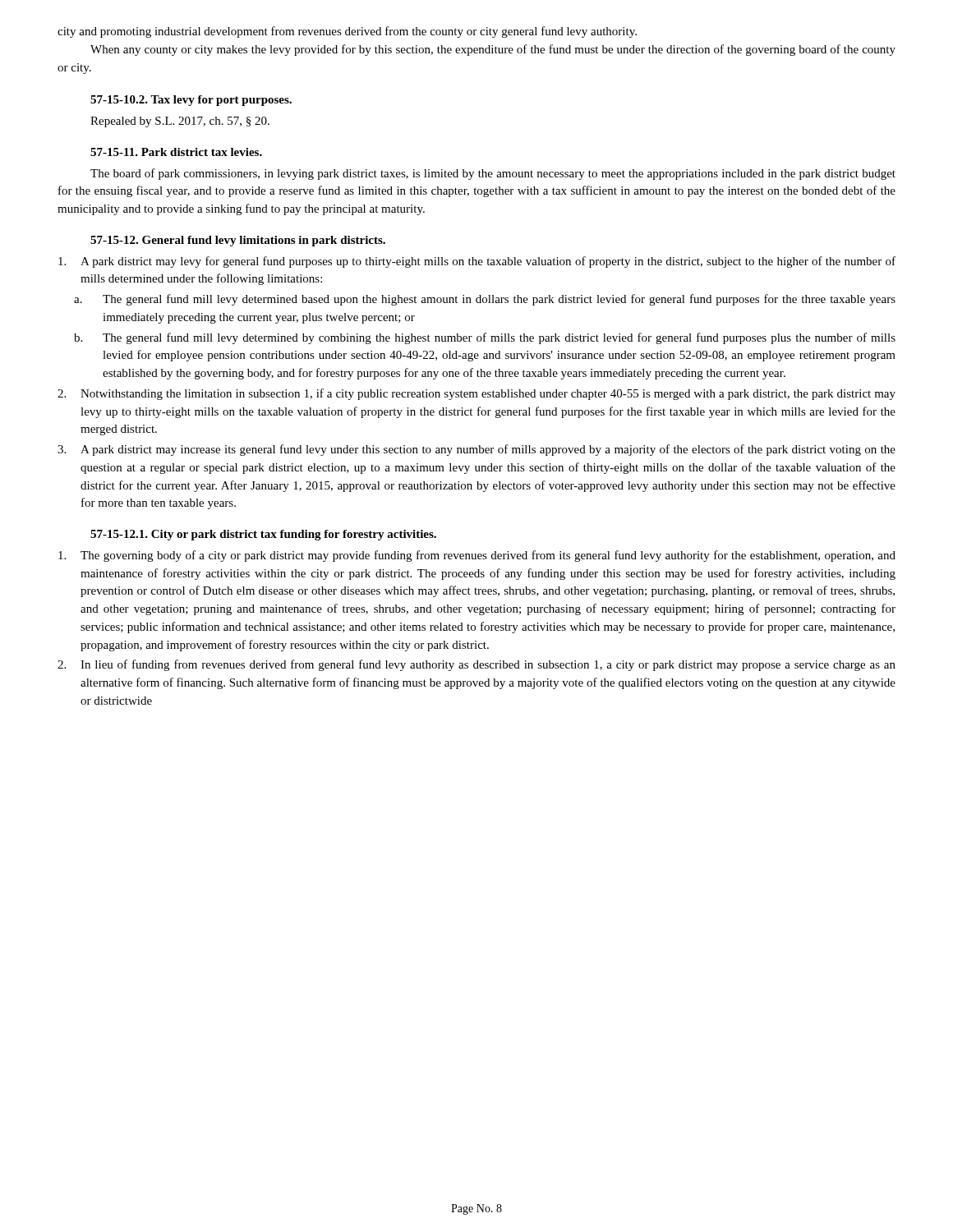Click on the passage starting "2. Notwithstanding the limitation"
Screen dimensions: 1232x953
[x=476, y=412]
